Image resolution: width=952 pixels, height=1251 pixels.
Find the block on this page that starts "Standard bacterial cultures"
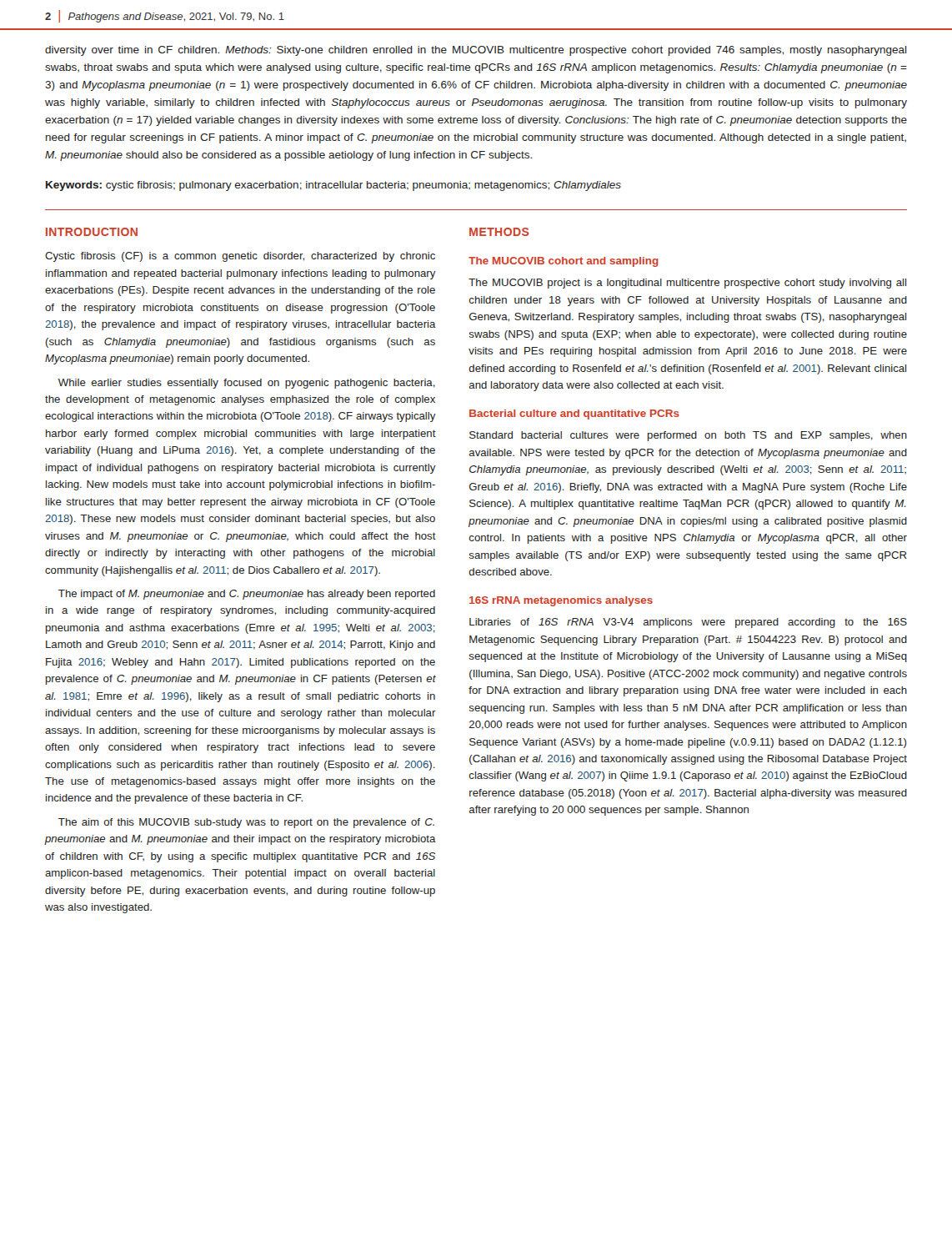tap(688, 504)
